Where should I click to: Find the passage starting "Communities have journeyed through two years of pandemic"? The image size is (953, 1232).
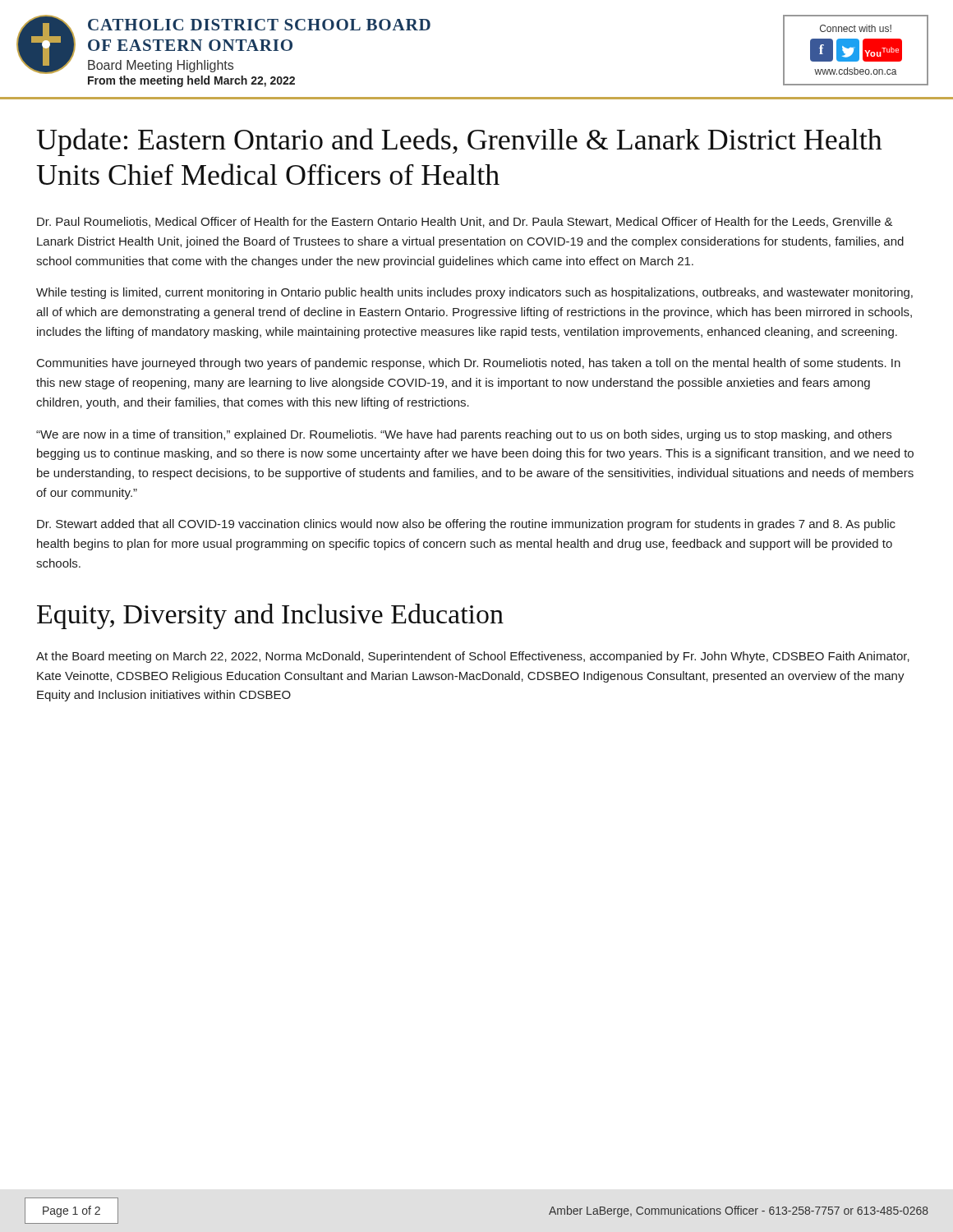(x=468, y=382)
